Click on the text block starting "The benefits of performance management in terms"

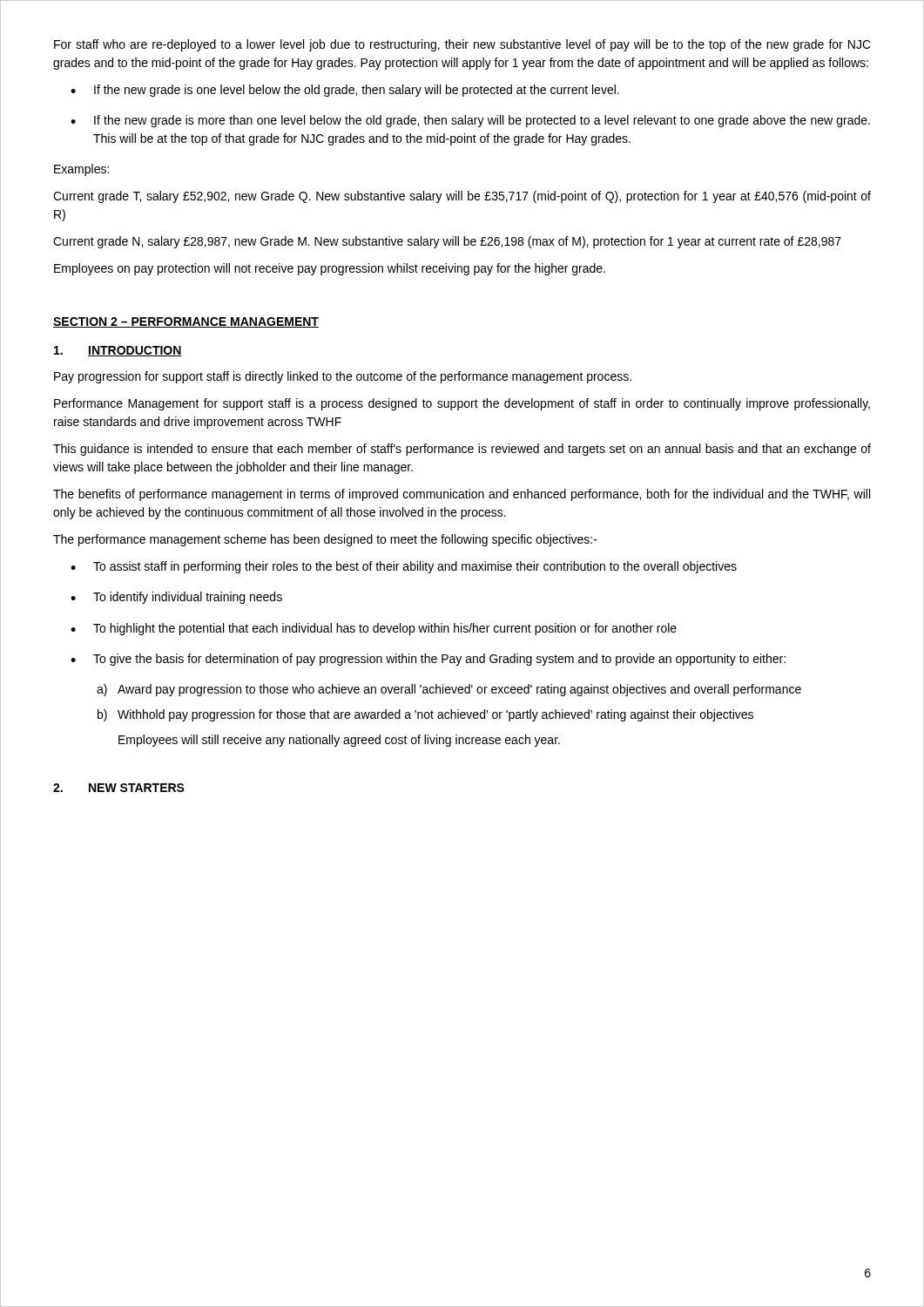[462, 504]
